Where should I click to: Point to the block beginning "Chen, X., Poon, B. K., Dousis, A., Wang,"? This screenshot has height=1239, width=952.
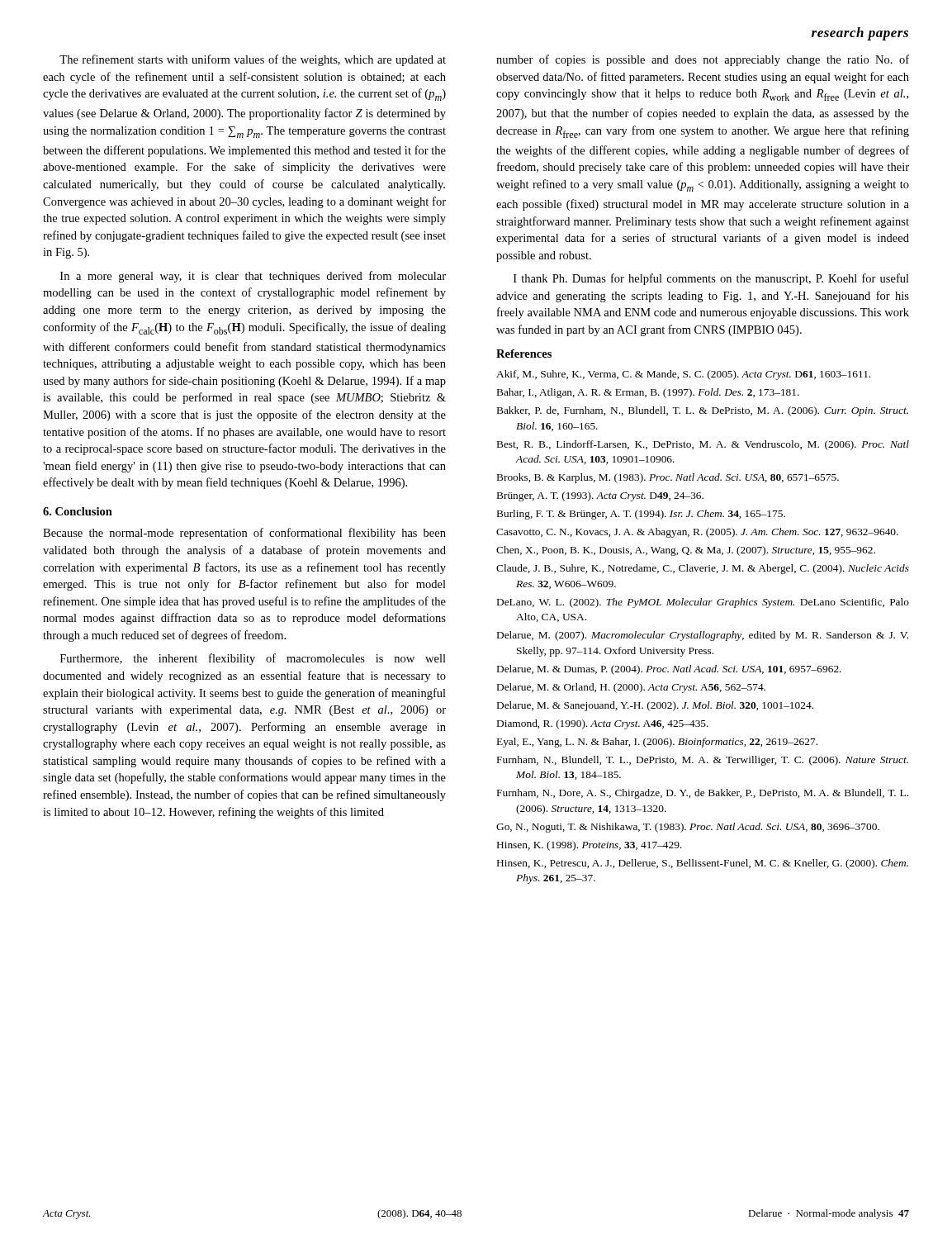tap(686, 550)
